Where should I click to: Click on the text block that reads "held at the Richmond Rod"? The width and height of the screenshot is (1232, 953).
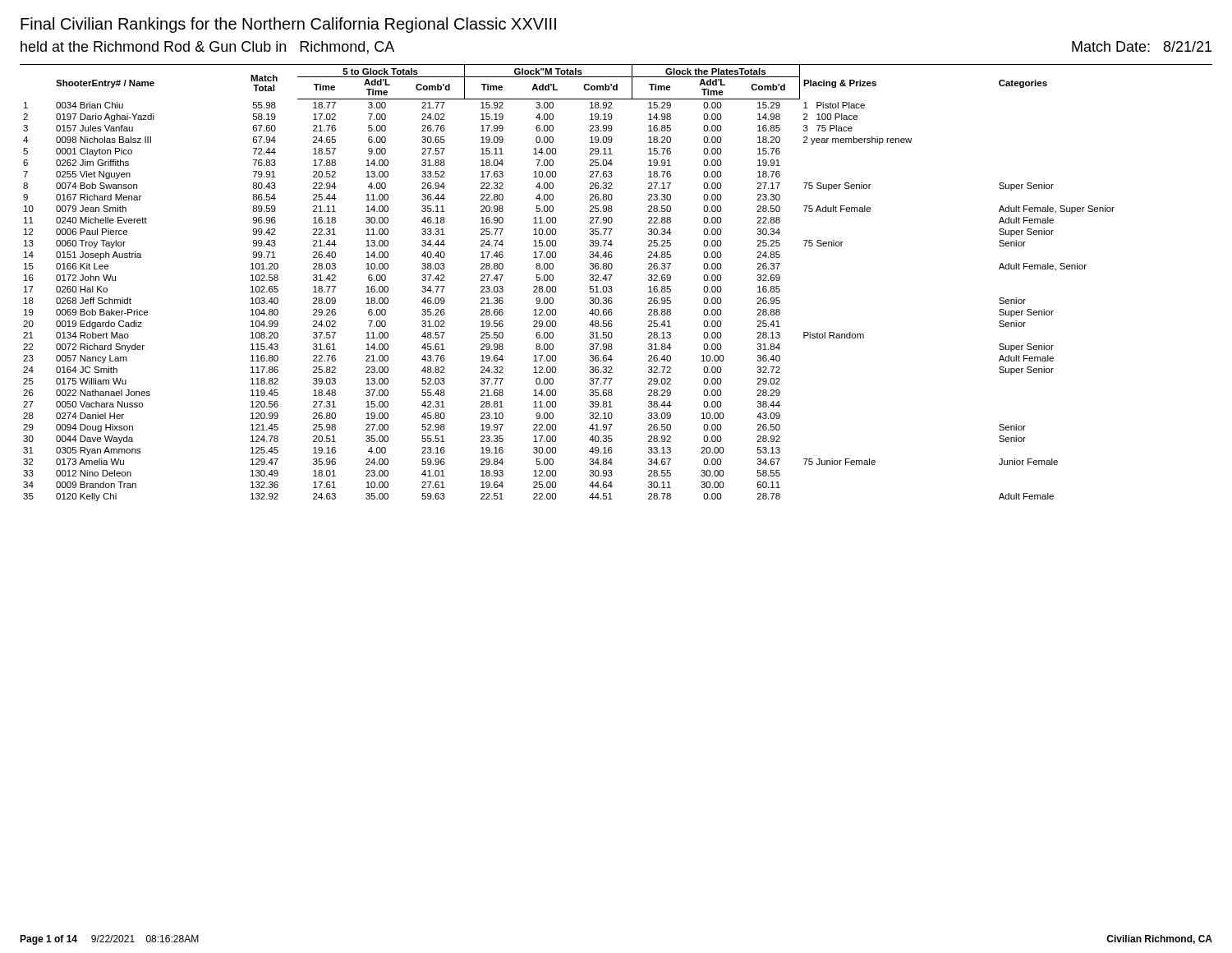click(x=153, y=47)
